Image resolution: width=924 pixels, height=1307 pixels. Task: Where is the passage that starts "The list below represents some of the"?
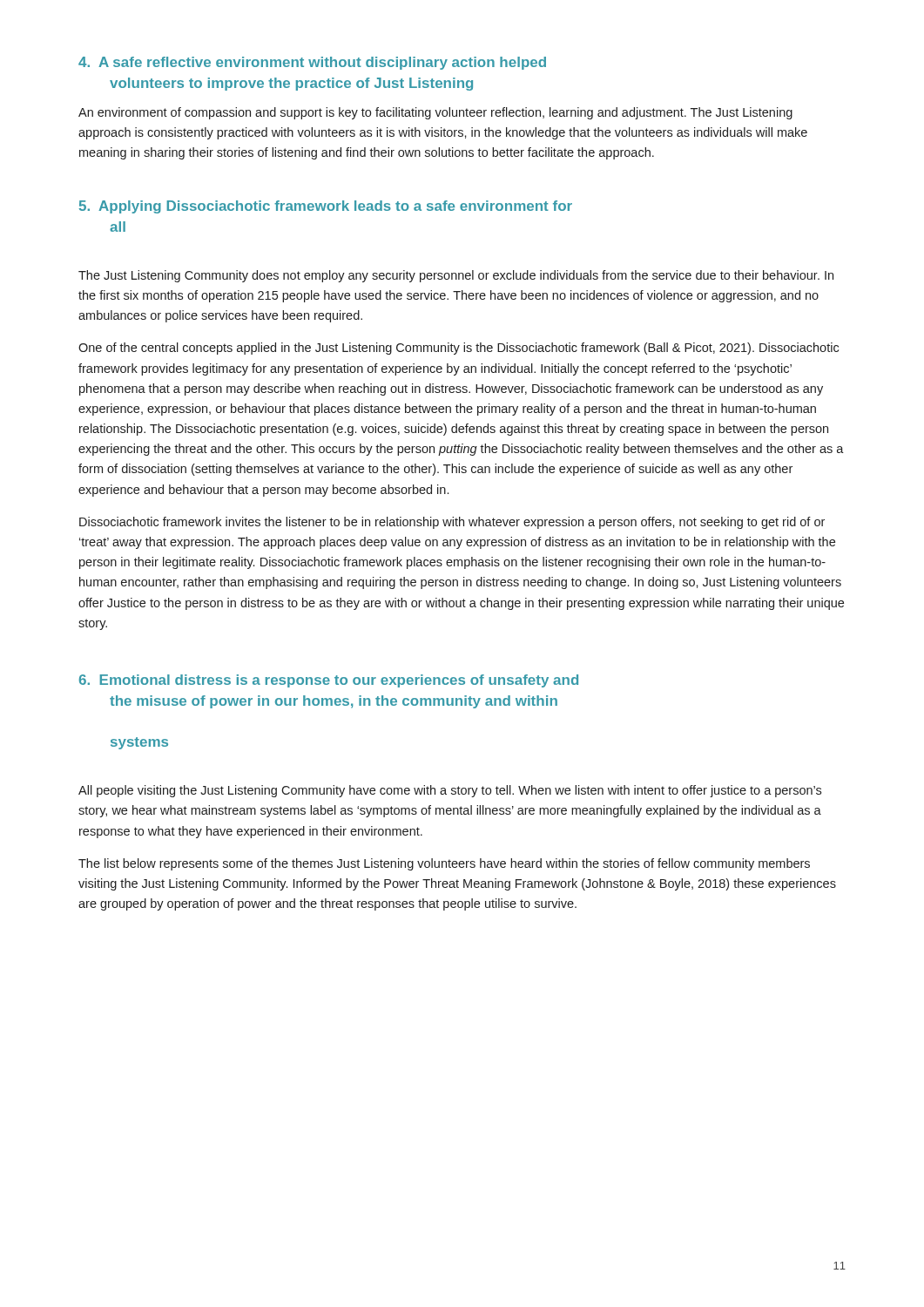click(x=457, y=883)
